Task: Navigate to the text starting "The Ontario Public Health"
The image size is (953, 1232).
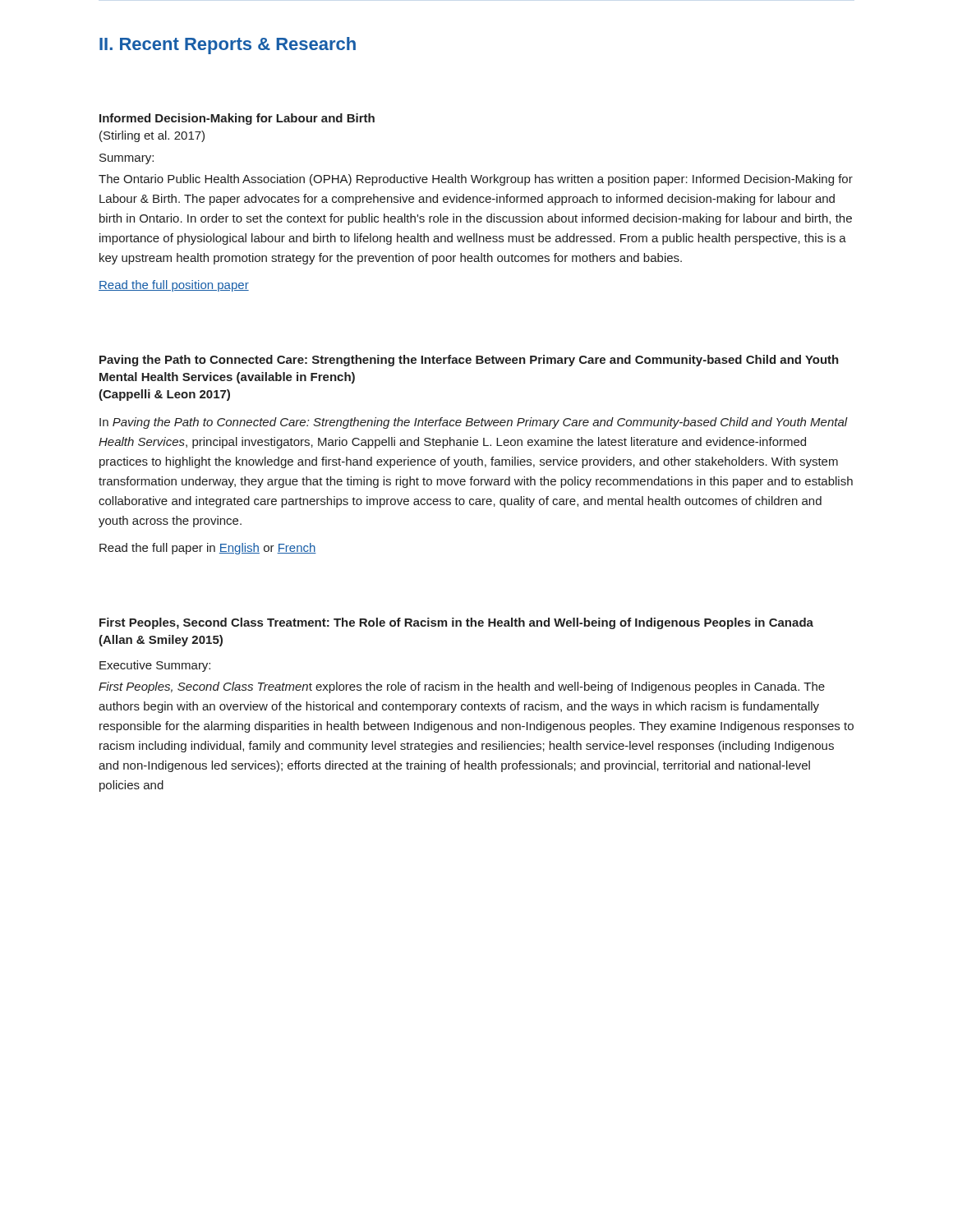Action: (x=475, y=218)
